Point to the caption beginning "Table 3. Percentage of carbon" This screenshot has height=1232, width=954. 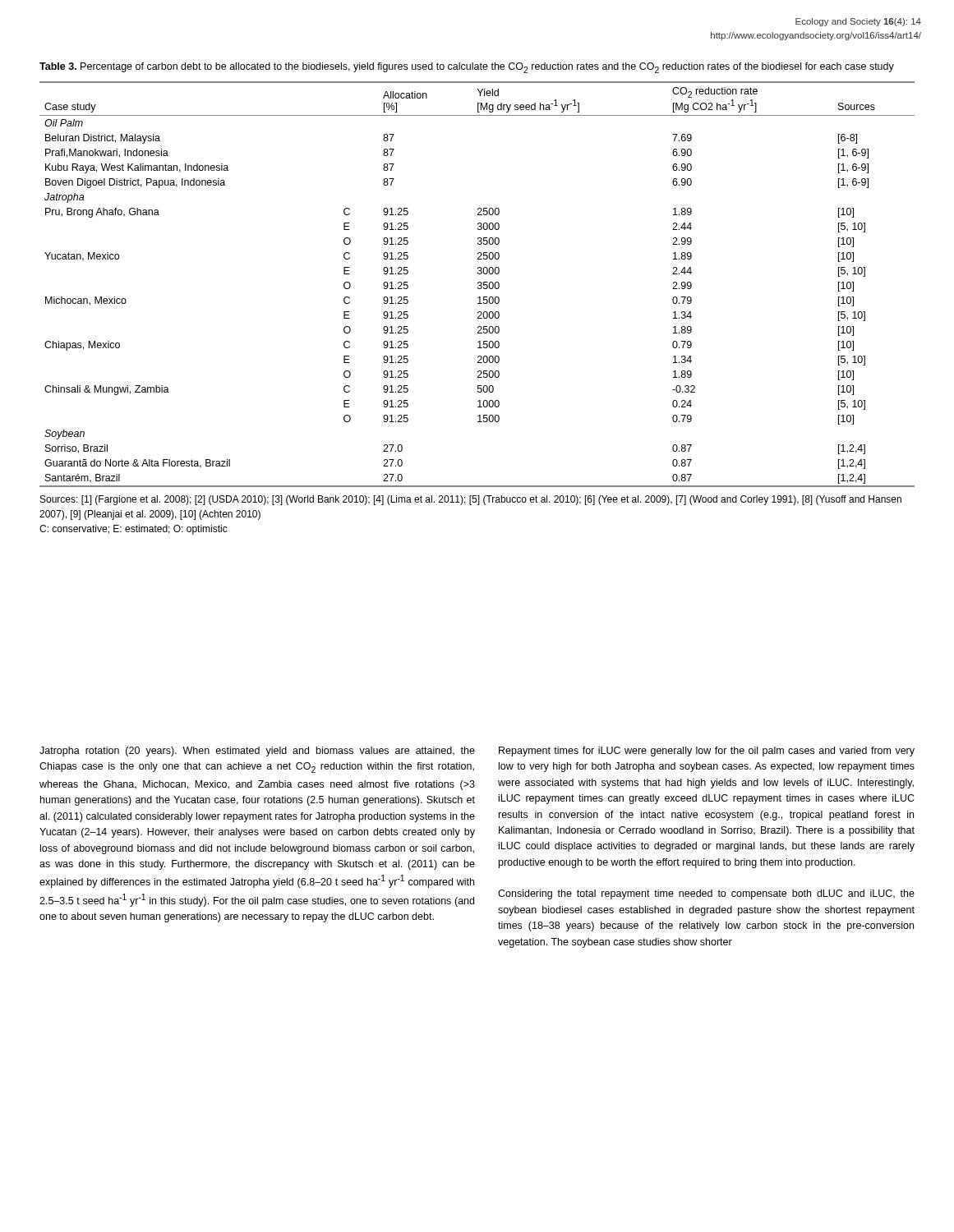[x=467, y=68]
